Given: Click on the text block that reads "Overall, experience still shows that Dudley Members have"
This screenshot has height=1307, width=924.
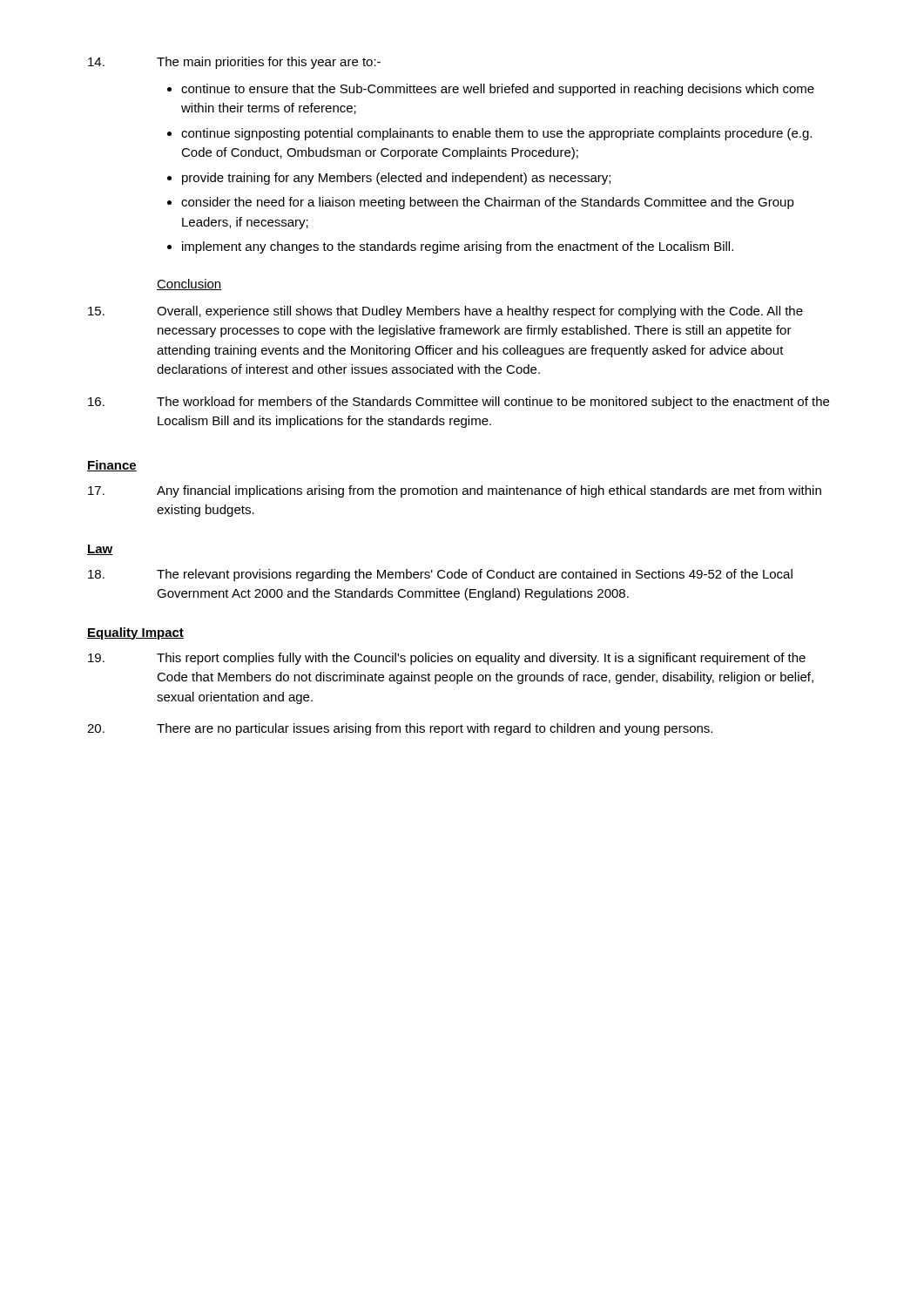Looking at the screenshot, I should [x=462, y=340].
